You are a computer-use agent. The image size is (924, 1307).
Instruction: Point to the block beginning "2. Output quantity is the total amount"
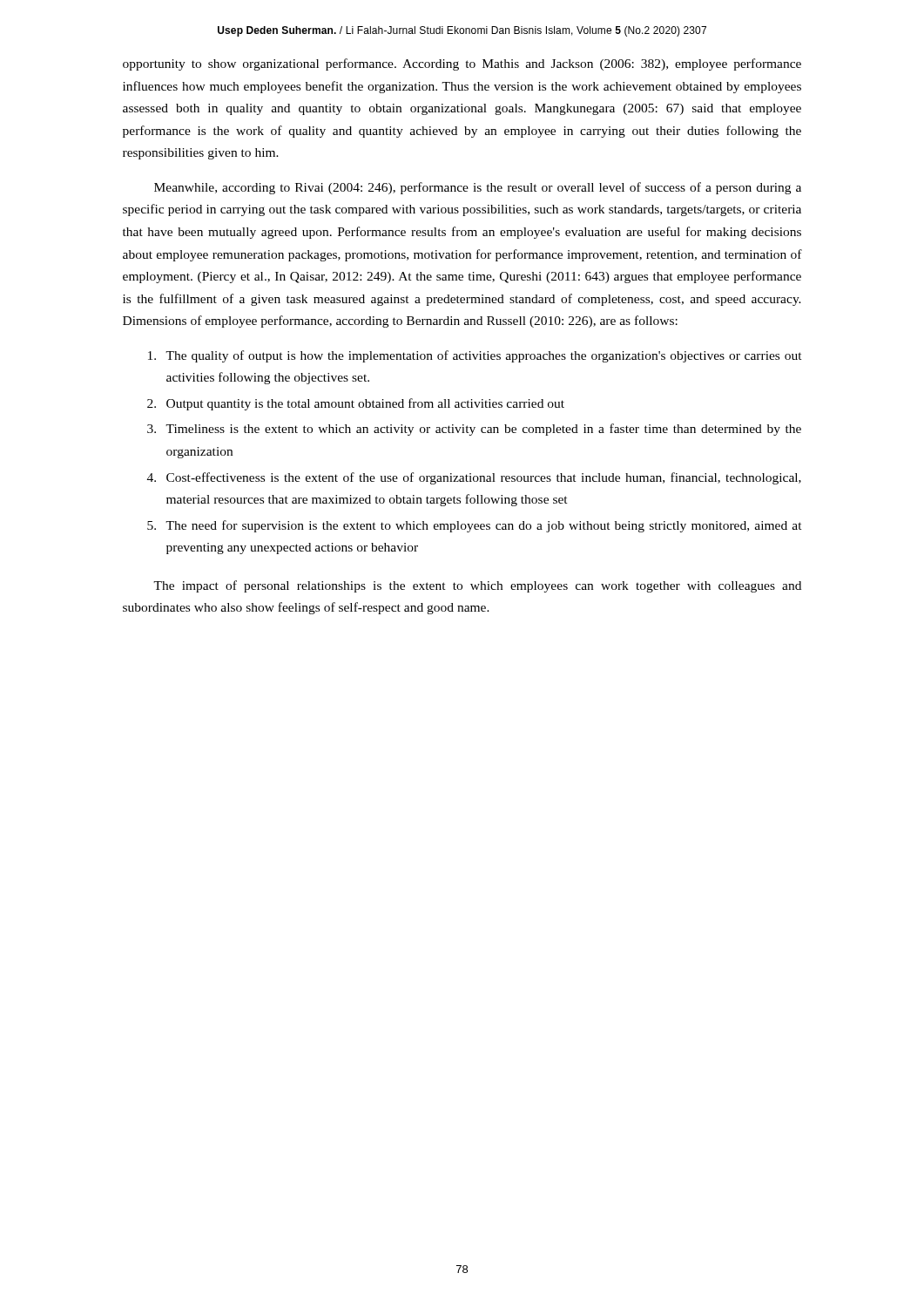(x=356, y=403)
